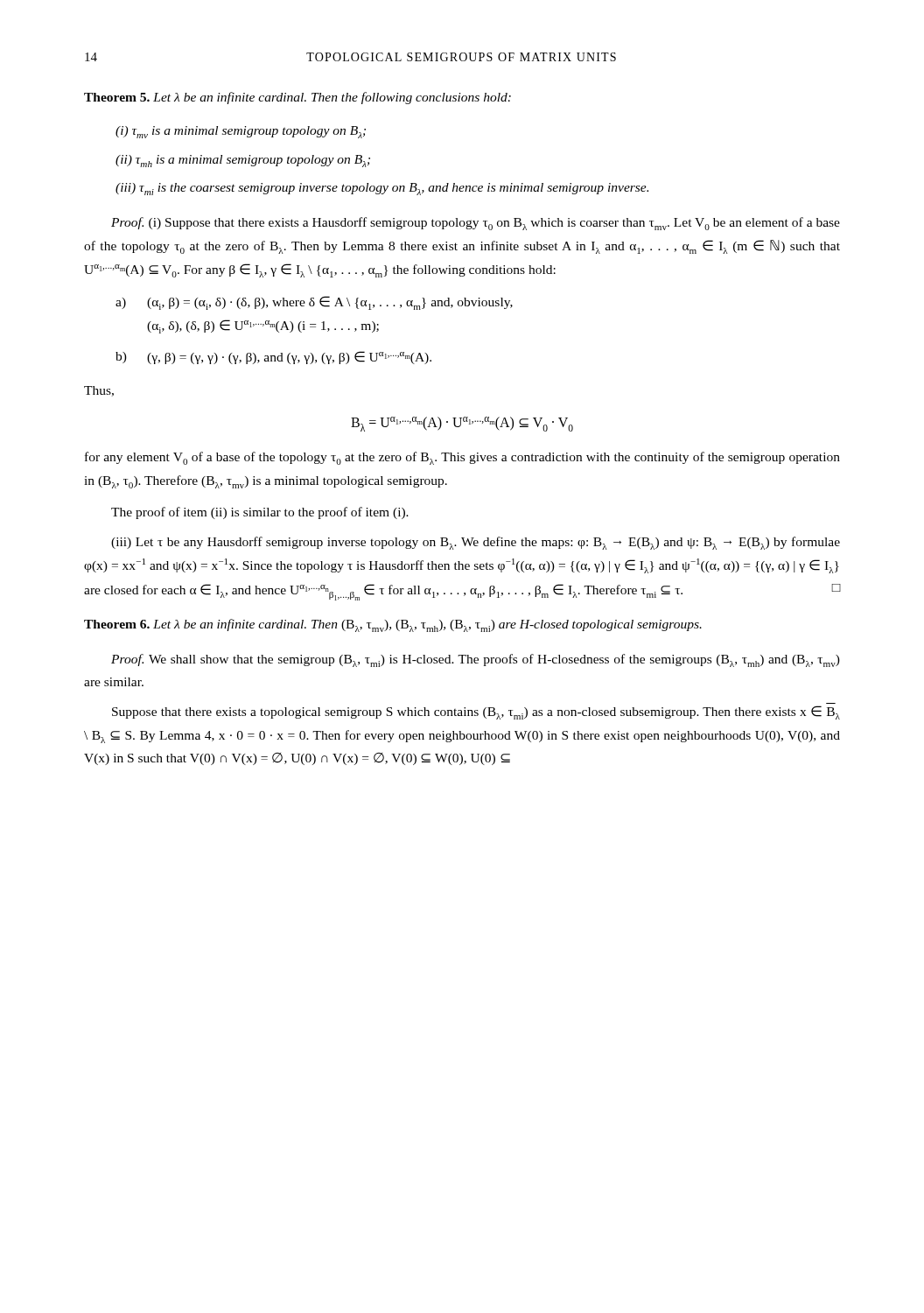
Task: Select the text block that says "for any element V0 of a base of"
Action: [x=462, y=470]
